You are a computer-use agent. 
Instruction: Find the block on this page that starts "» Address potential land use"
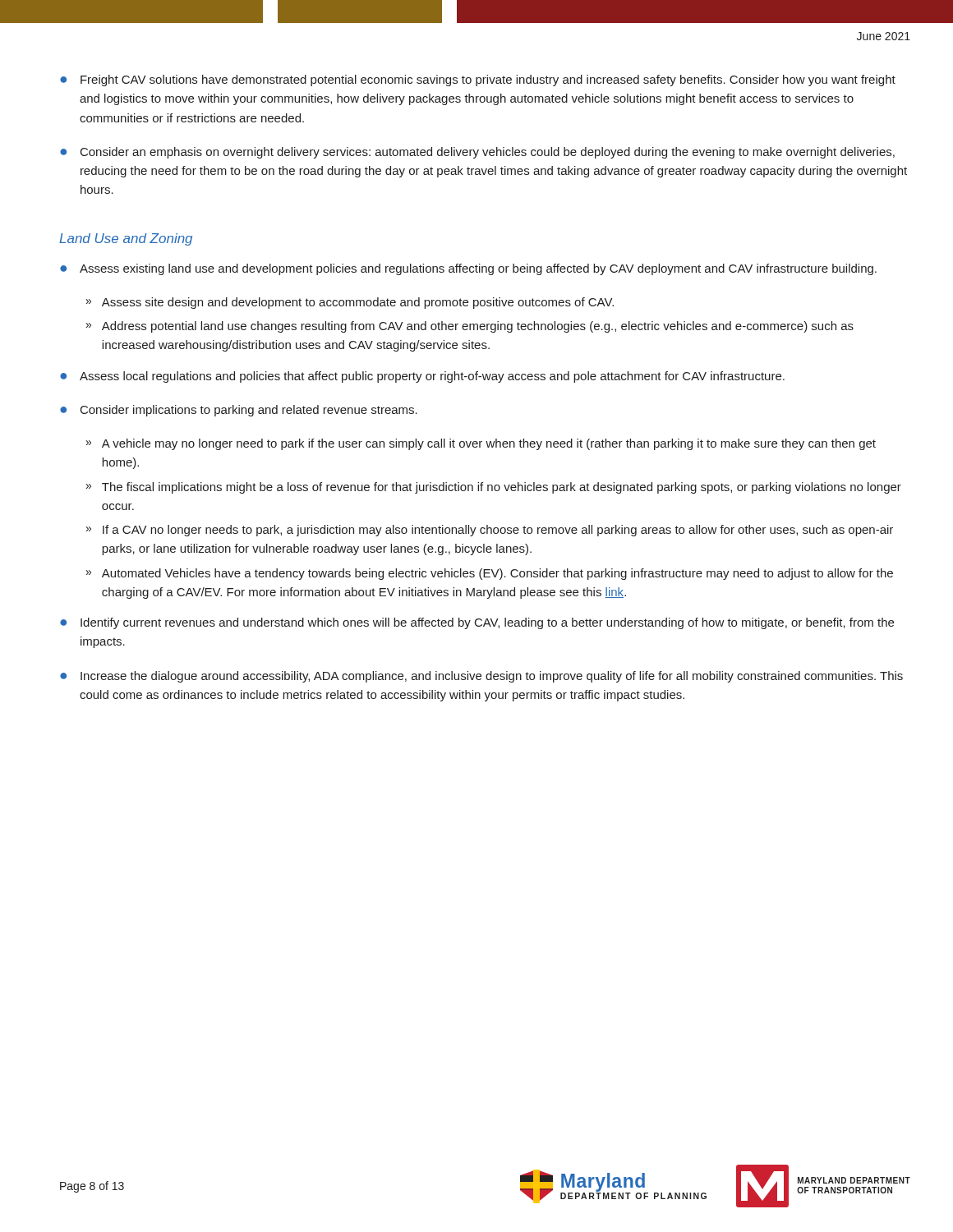click(x=498, y=335)
